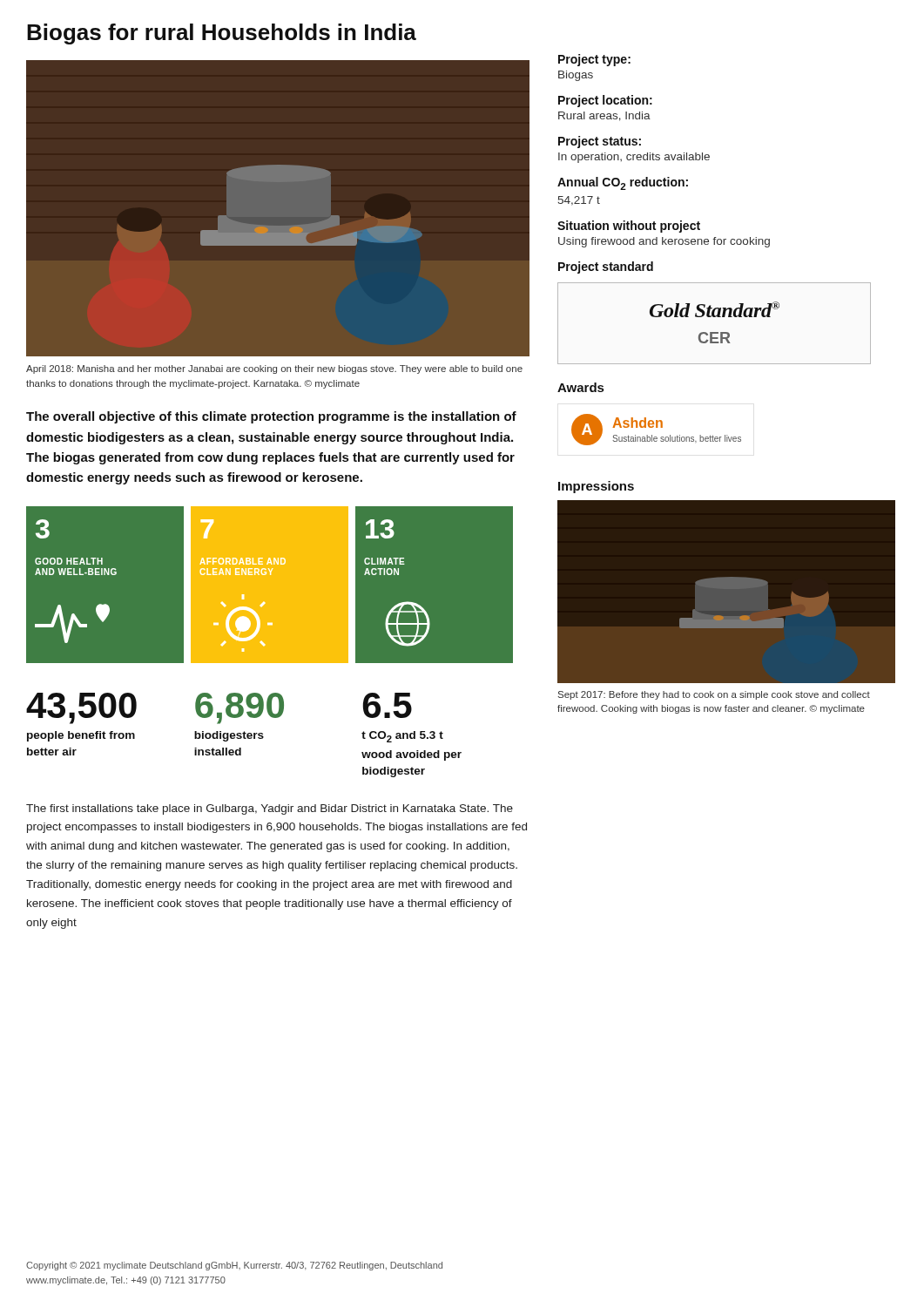This screenshot has width=924, height=1307.
Task: Locate the caption that reads "April 2018: Manisha and her mother Janabai are"
Action: click(274, 376)
